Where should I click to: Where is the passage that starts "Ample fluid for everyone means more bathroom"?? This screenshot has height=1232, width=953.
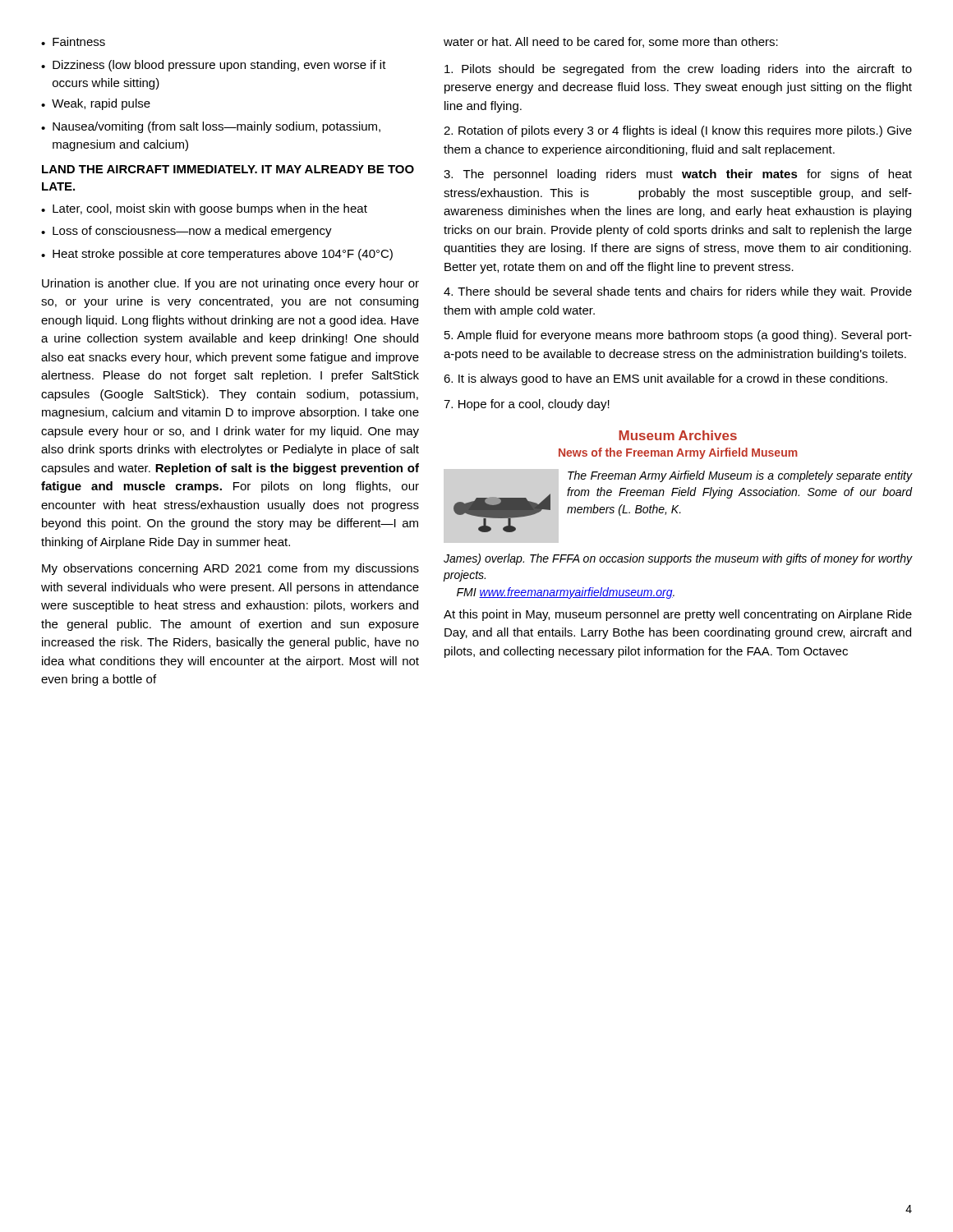pos(678,344)
